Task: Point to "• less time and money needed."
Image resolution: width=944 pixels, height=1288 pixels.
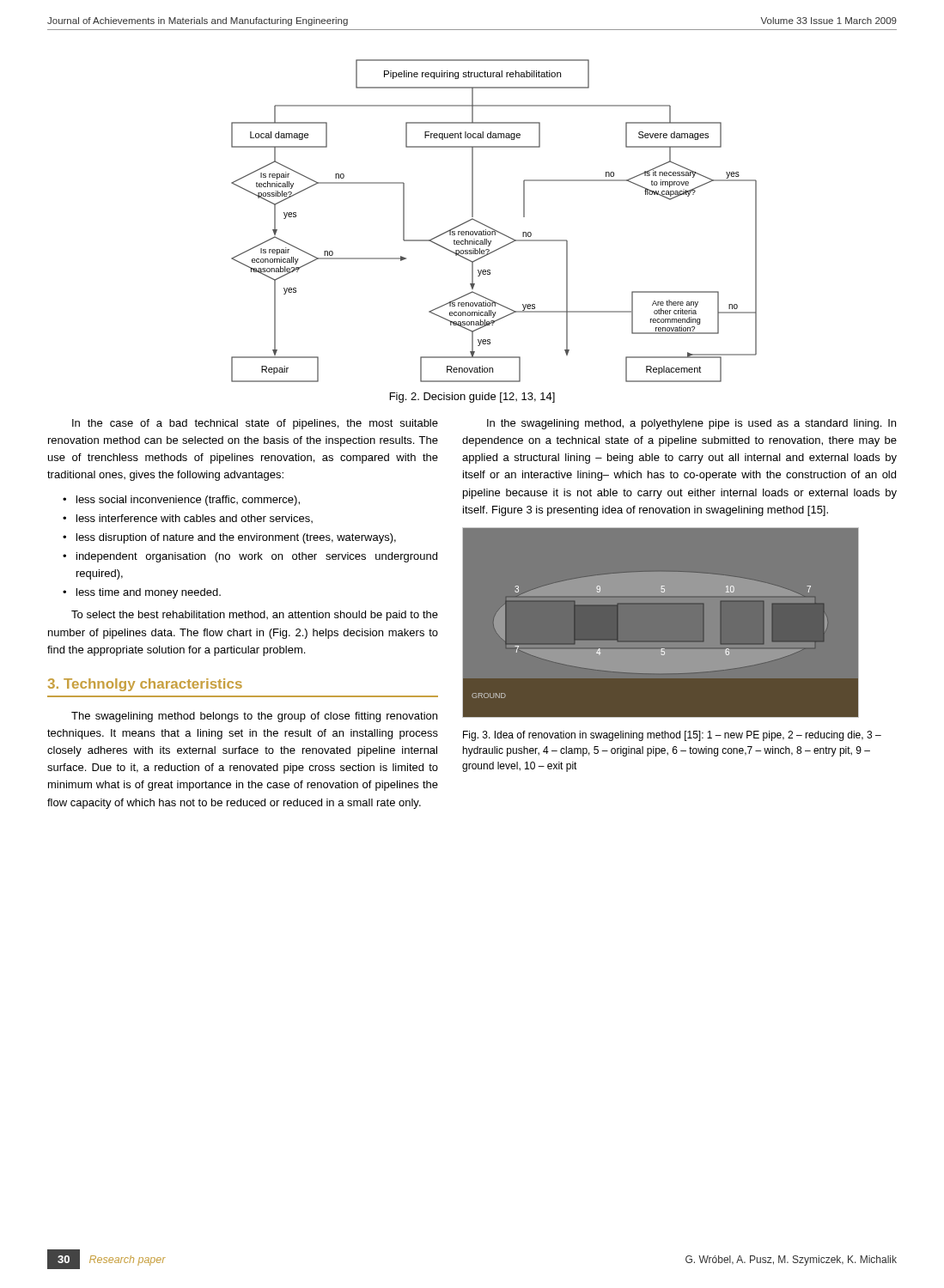Action: (x=142, y=593)
